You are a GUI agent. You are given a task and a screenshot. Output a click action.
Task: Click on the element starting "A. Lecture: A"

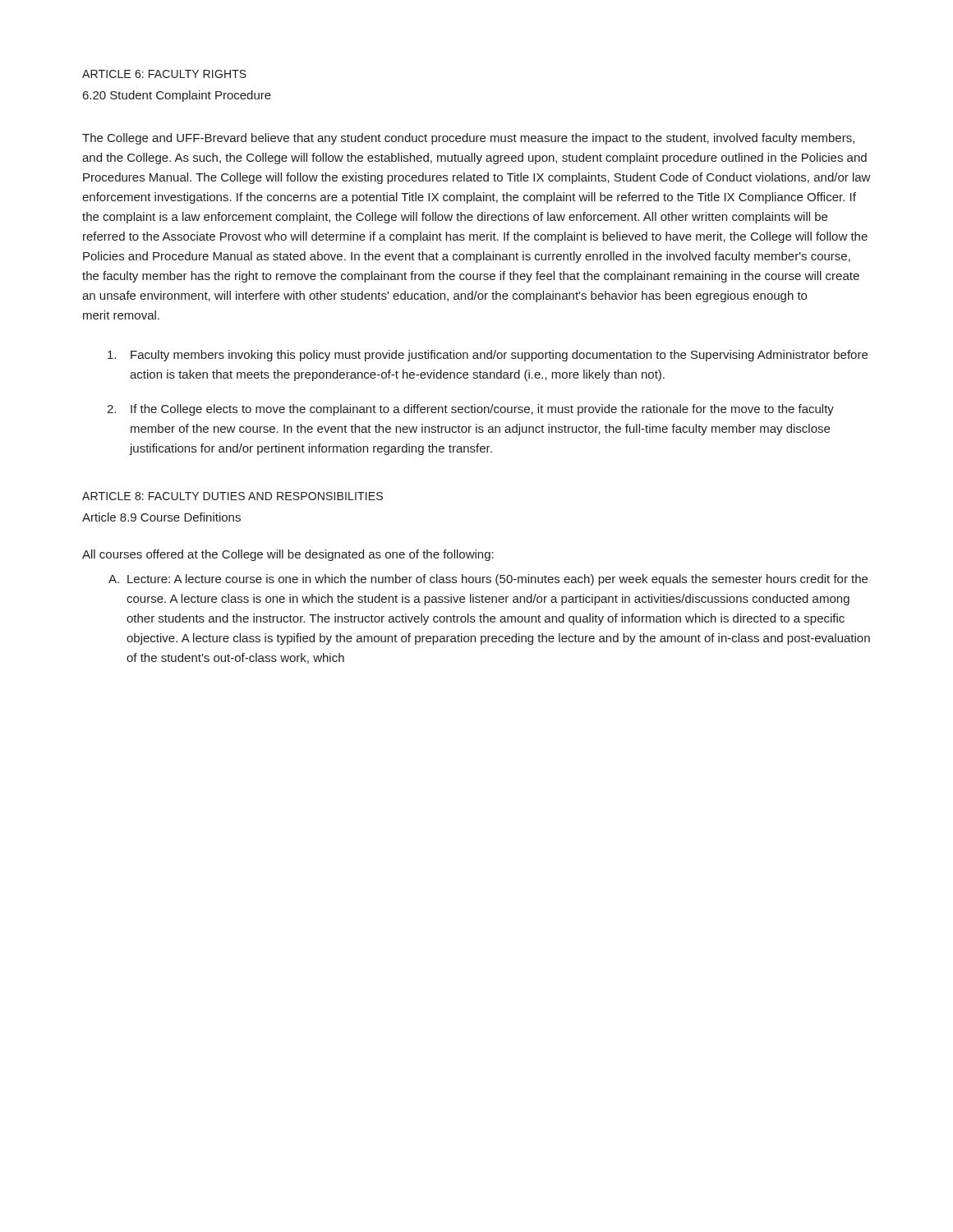click(490, 618)
